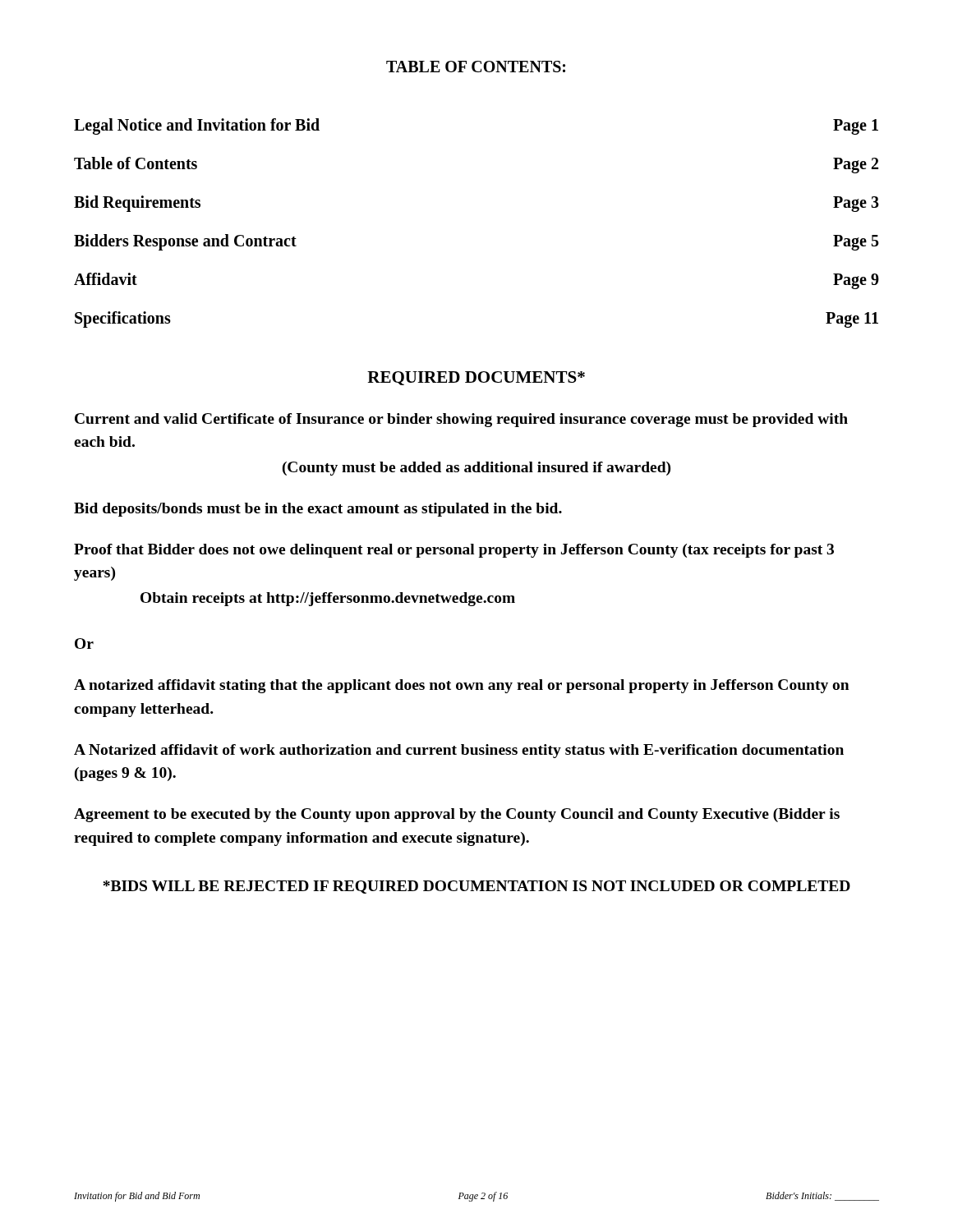The width and height of the screenshot is (953, 1232).
Task: Select the region starting "TABLE OF CONTENTS:"
Action: [x=476, y=67]
